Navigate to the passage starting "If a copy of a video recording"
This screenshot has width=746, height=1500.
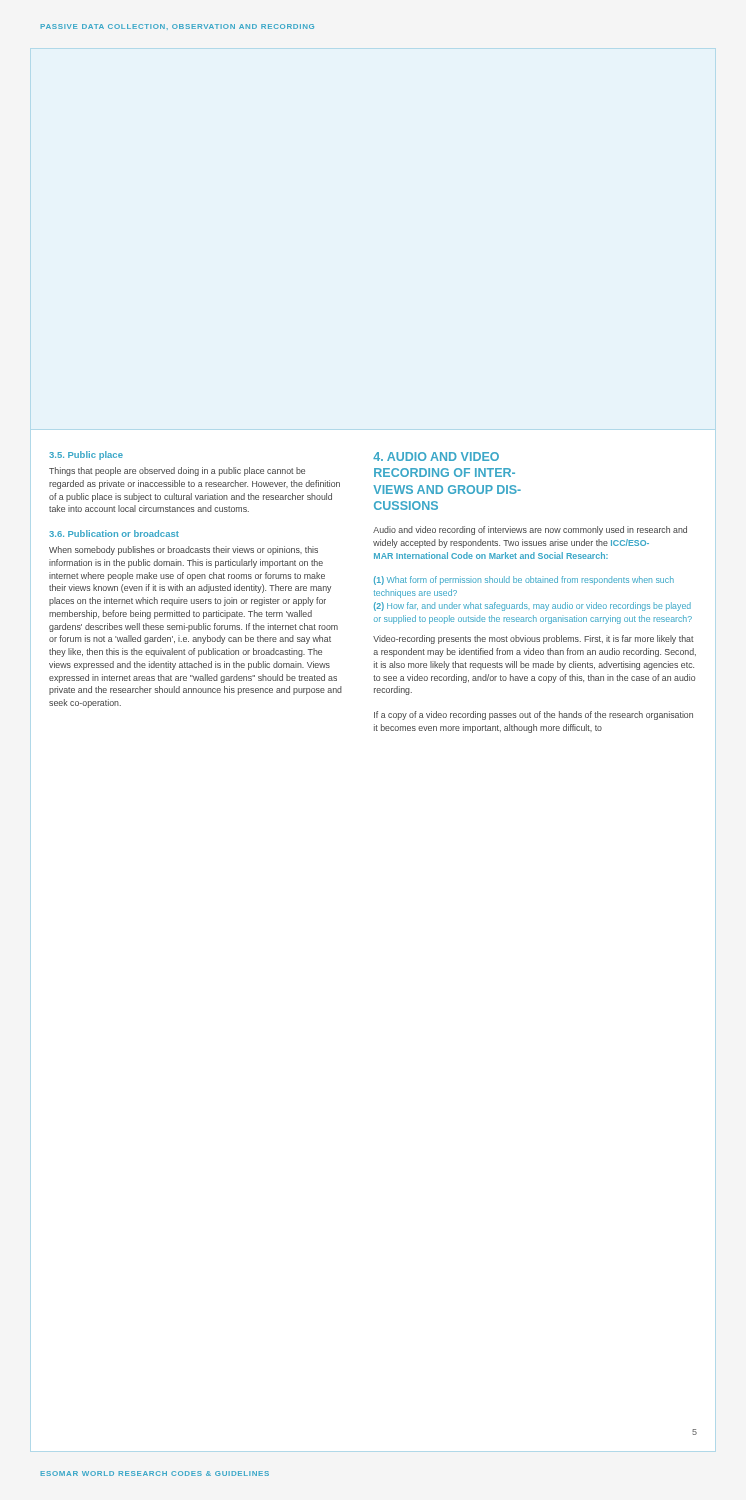coord(533,721)
